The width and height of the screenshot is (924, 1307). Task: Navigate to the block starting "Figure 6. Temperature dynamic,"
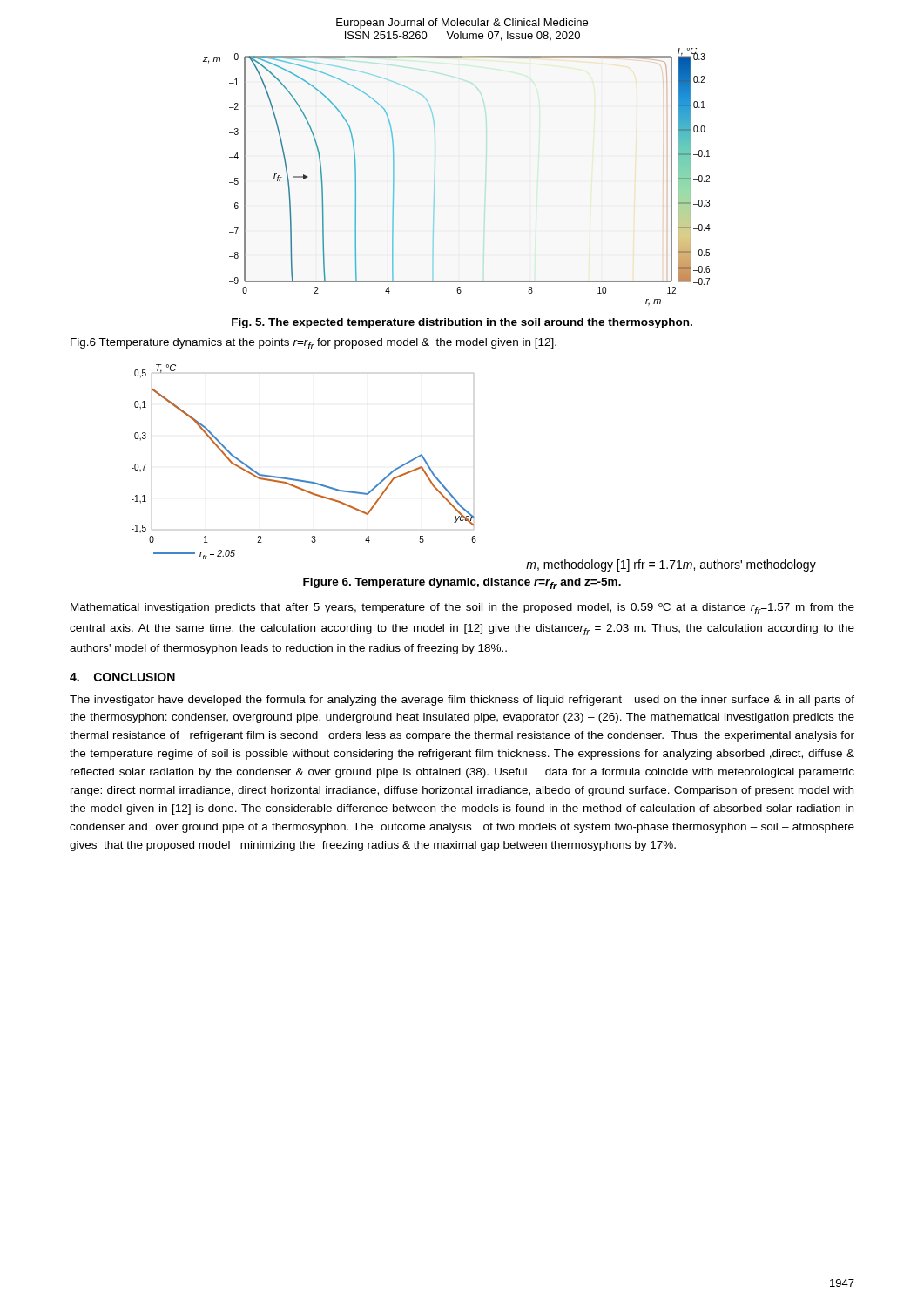coord(462,583)
